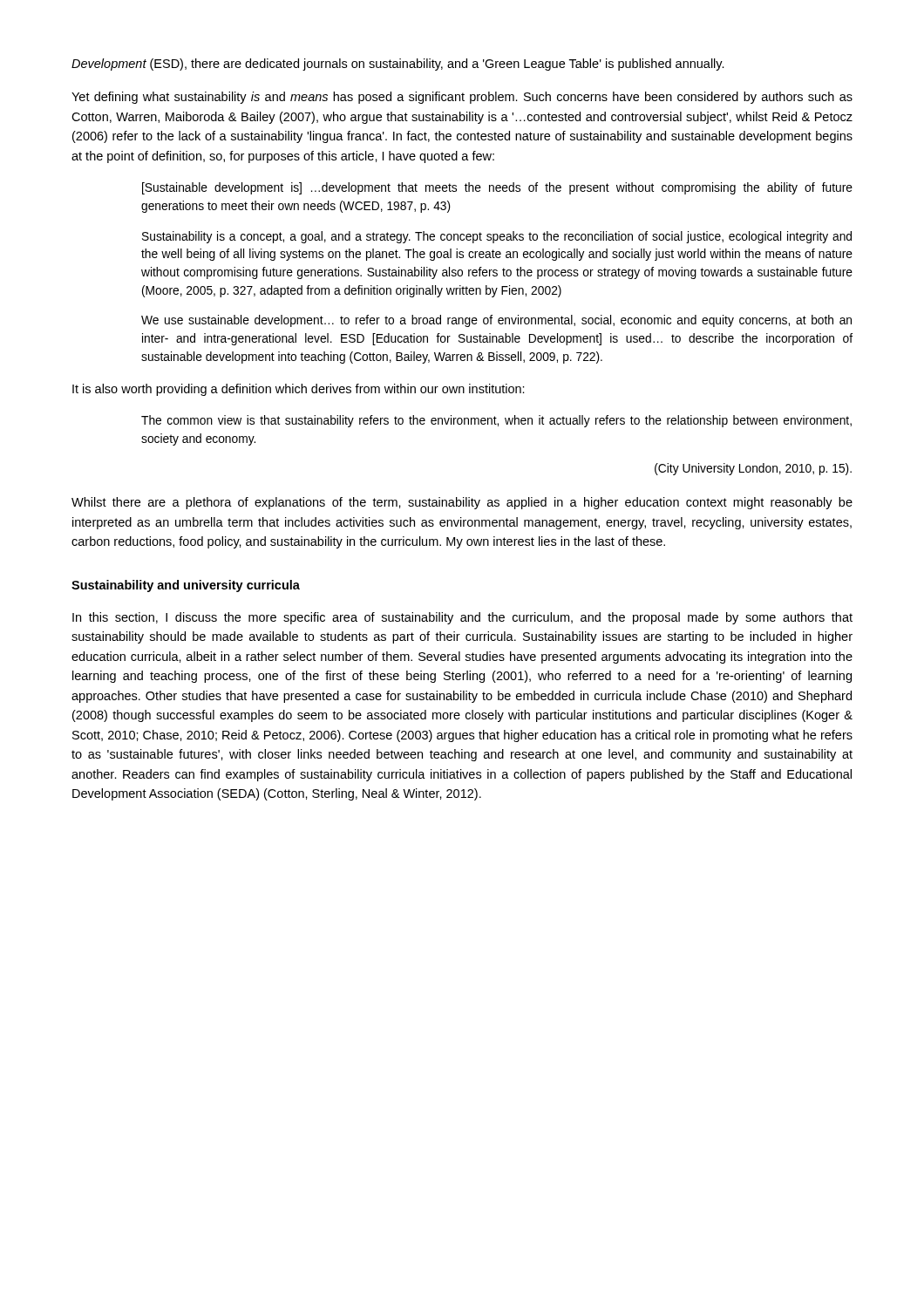Viewport: 924px width, 1308px height.
Task: Locate the text block containing "We use sustainable development… to refer to"
Action: 497,339
